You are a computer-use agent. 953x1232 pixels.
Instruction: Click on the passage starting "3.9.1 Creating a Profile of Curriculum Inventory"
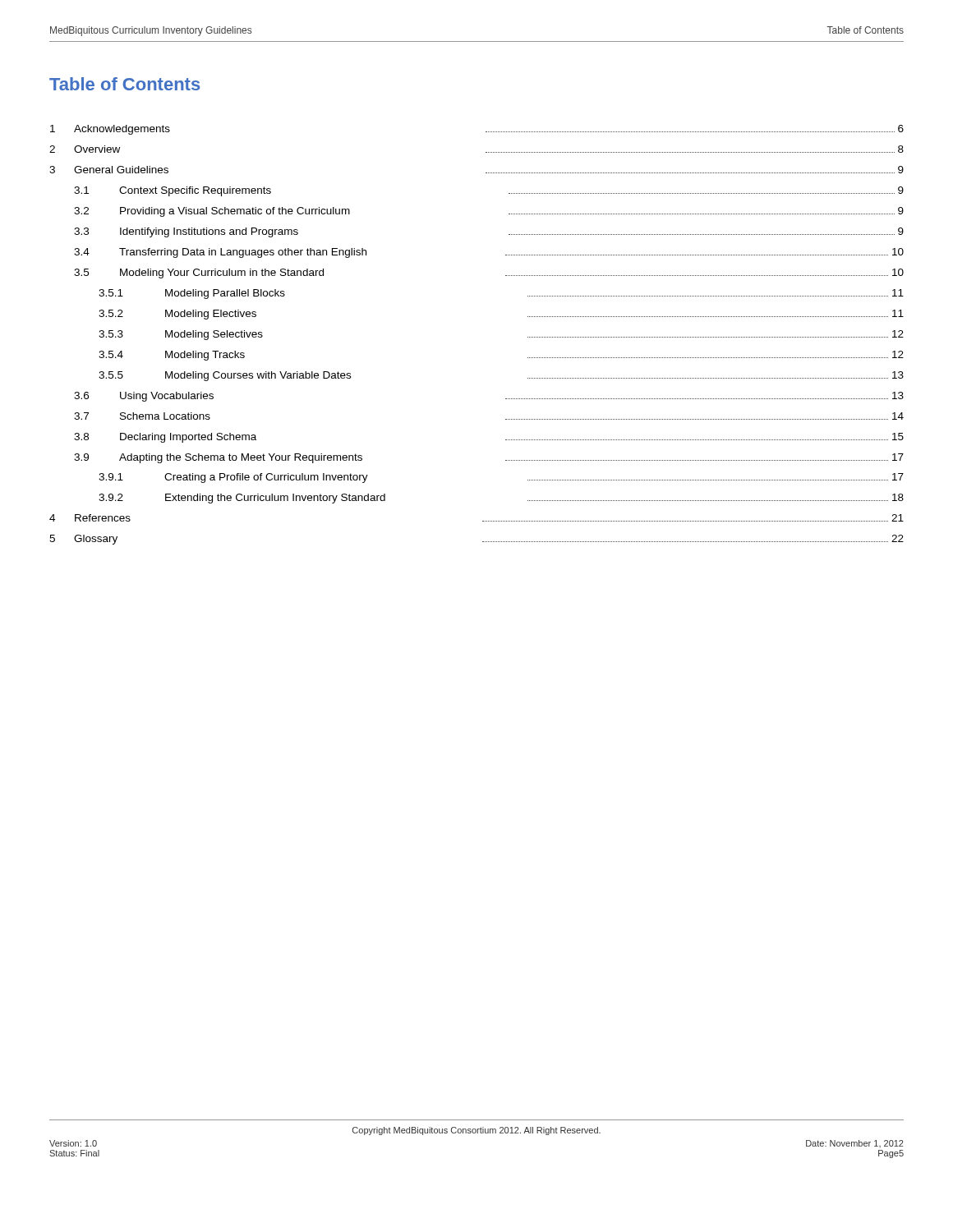pos(110,478)
